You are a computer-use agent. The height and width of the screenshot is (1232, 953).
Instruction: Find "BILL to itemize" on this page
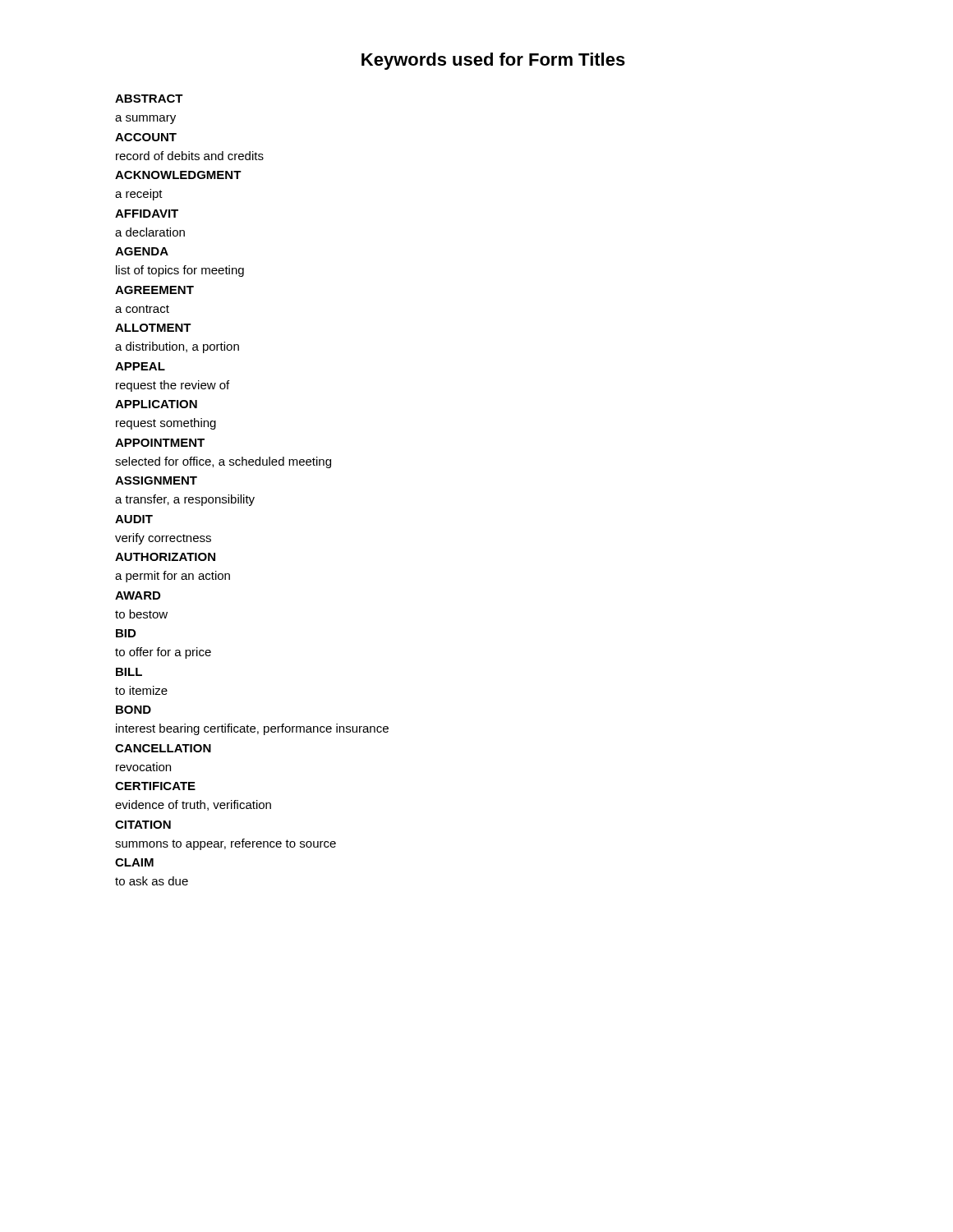(129, 672)
